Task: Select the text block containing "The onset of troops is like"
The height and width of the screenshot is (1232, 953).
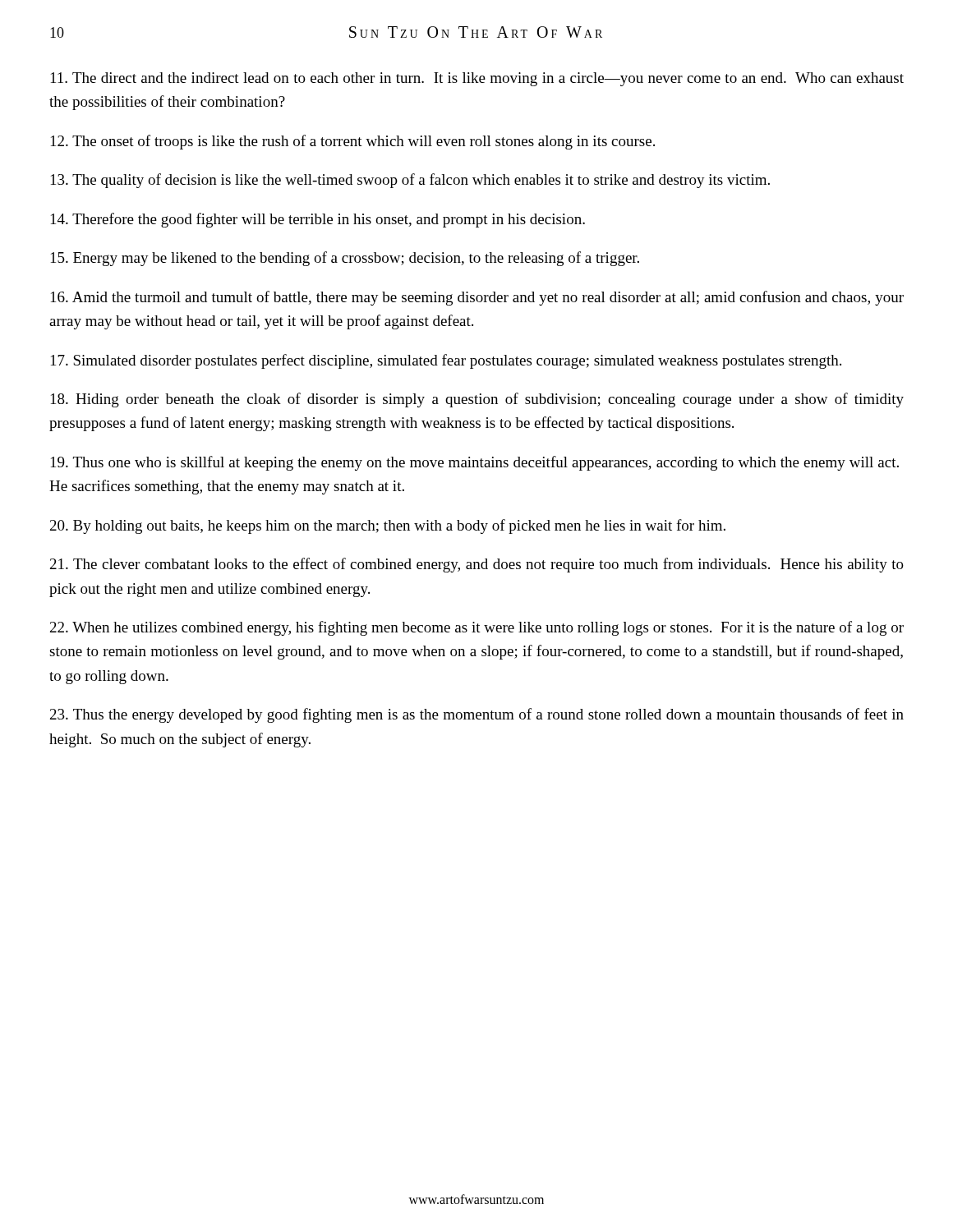Action: pos(353,141)
